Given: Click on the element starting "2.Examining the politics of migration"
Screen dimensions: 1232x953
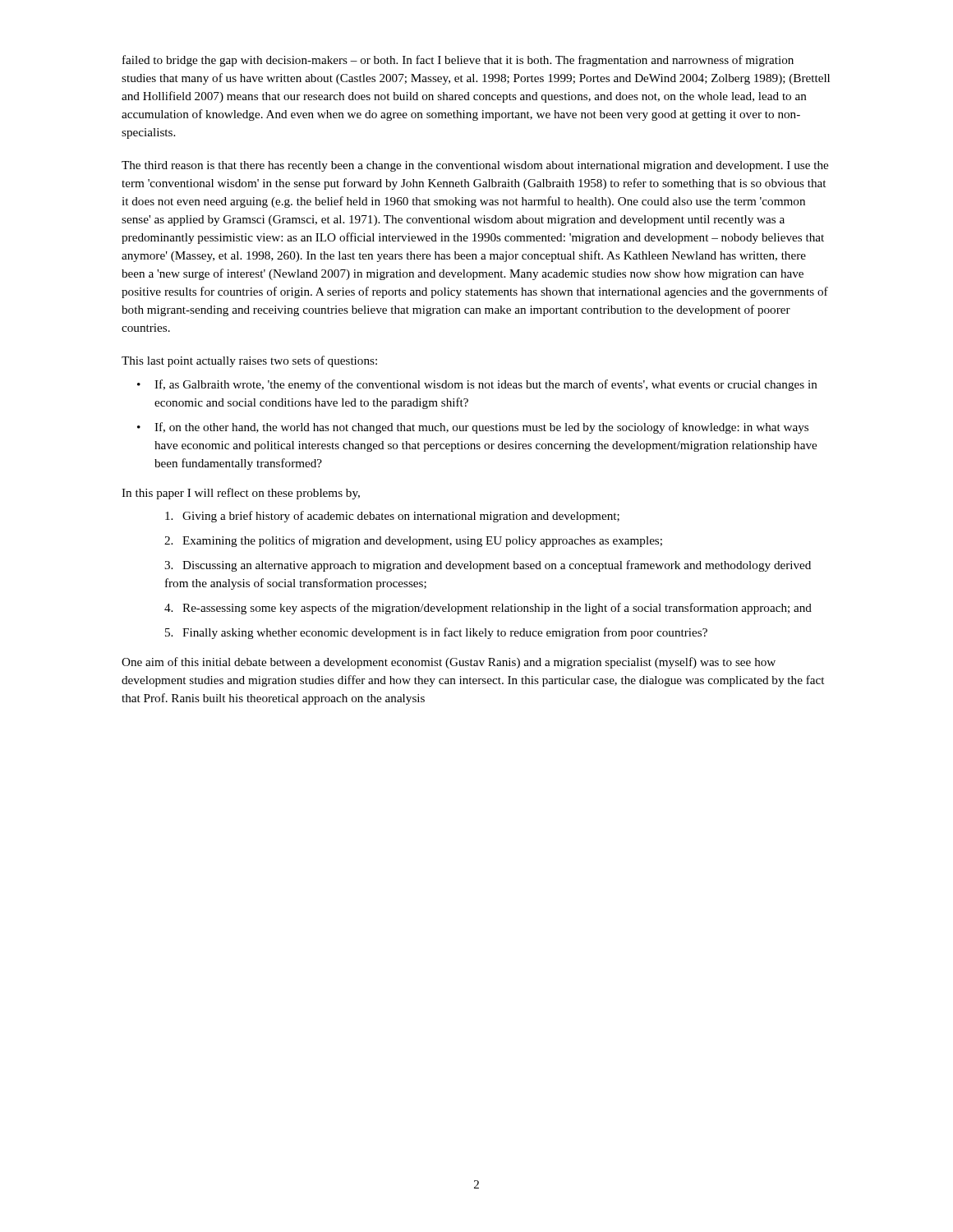Looking at the screenshot, I should 414,540.
